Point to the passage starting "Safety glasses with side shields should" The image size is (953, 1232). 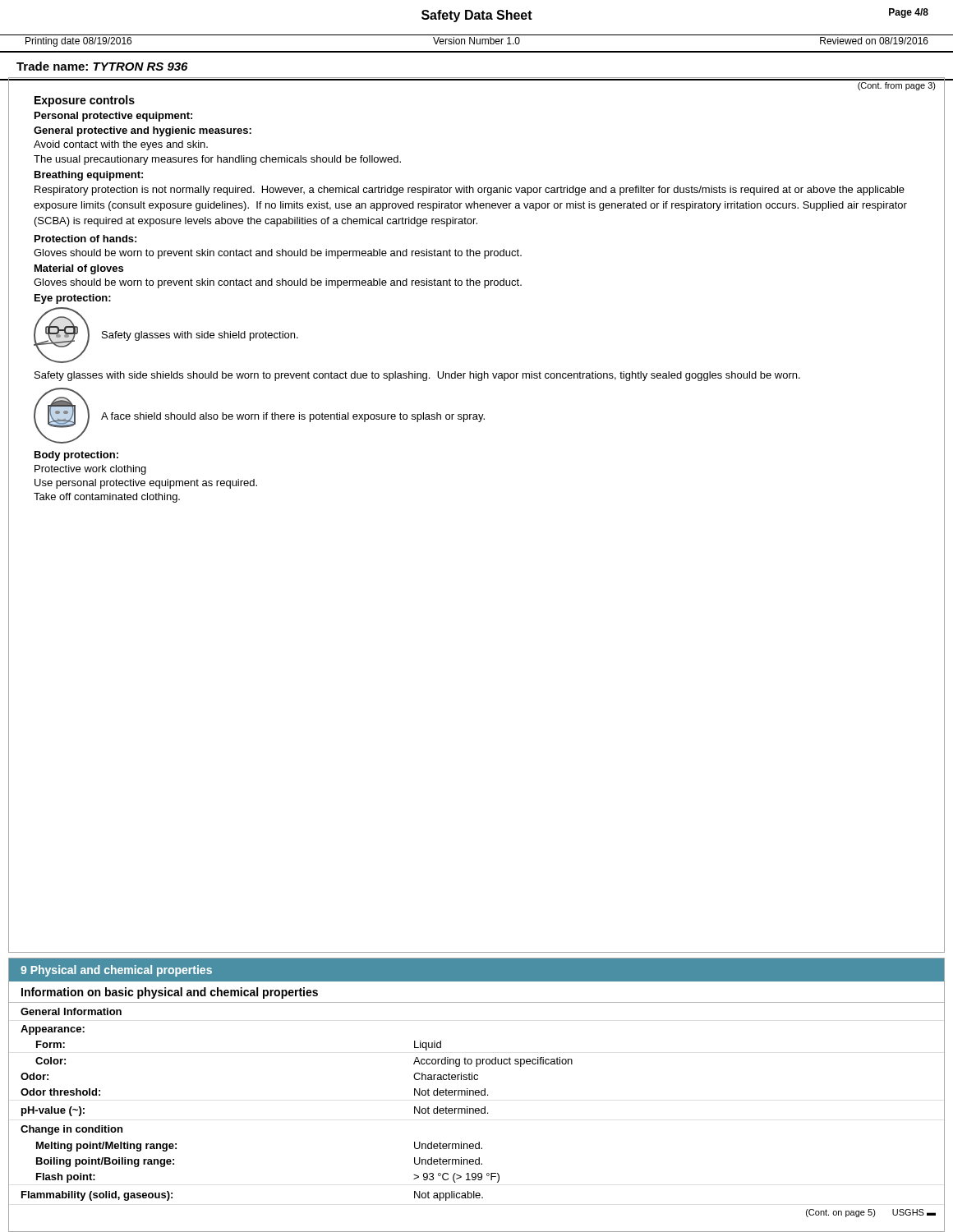[x=417, y=375]
